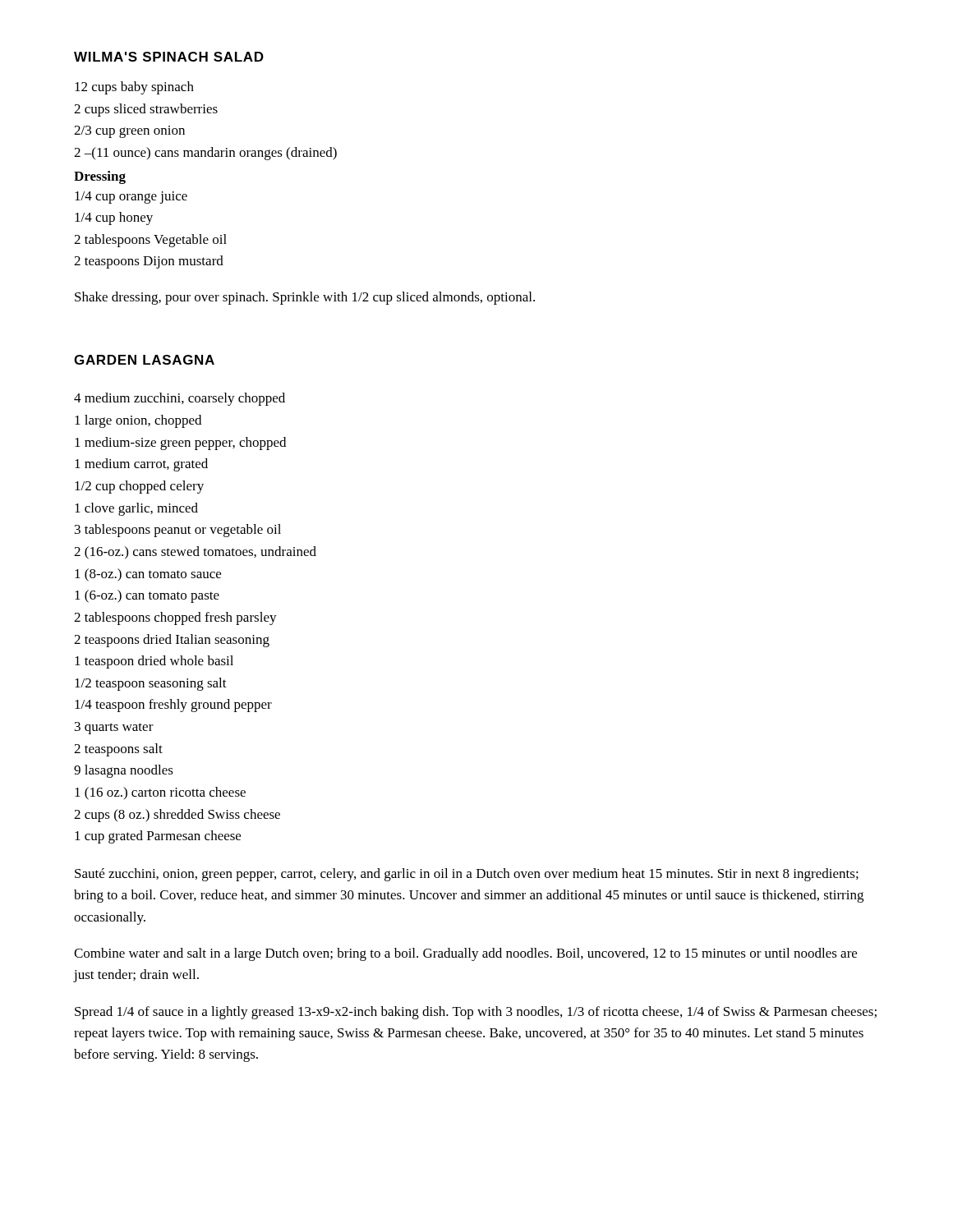Navigate to the passage starting "Combine water and salt in"
Screen dimensions: 1232x953
(x=466, y=964)
